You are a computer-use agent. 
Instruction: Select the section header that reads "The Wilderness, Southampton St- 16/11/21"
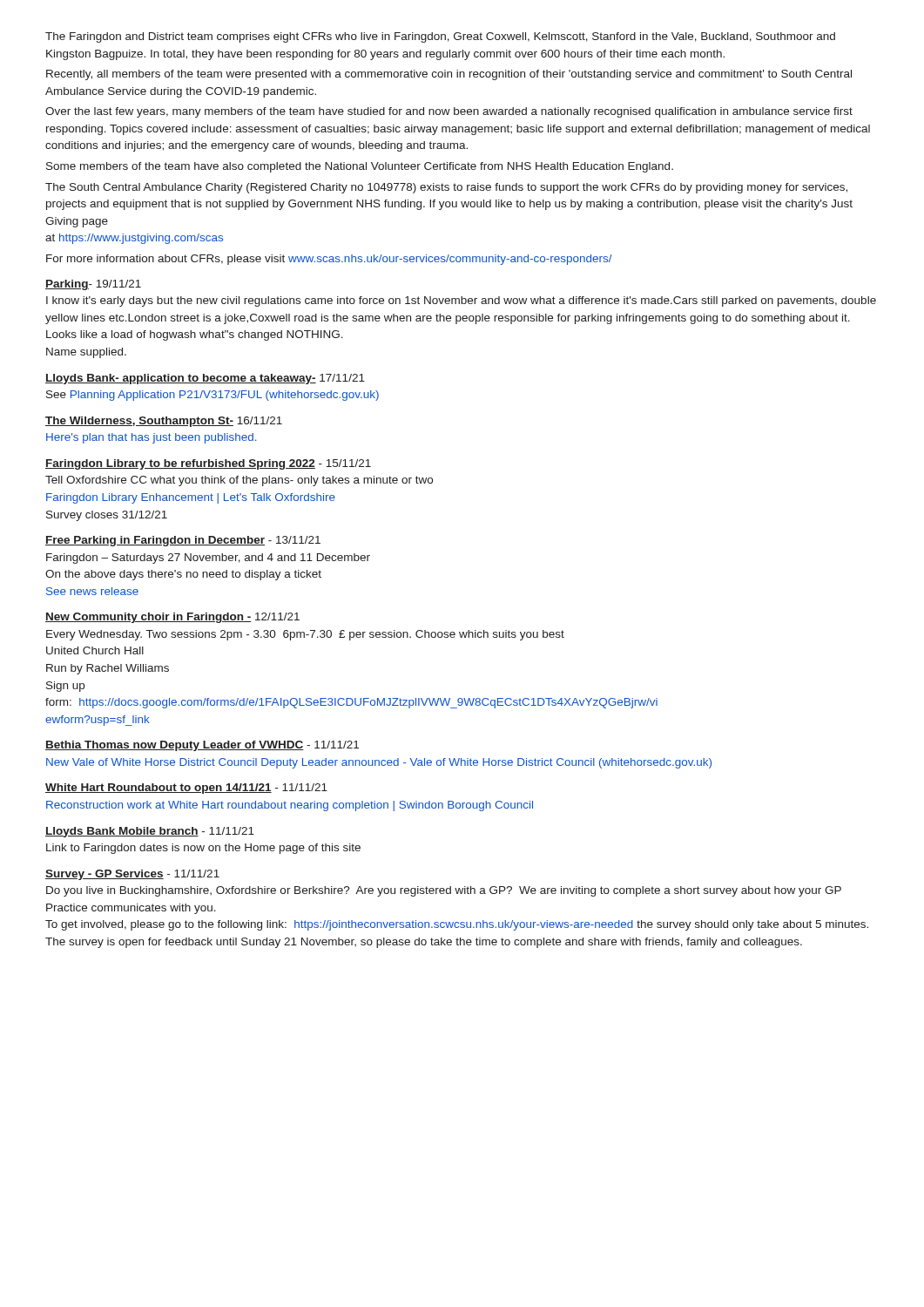point(164,420)
